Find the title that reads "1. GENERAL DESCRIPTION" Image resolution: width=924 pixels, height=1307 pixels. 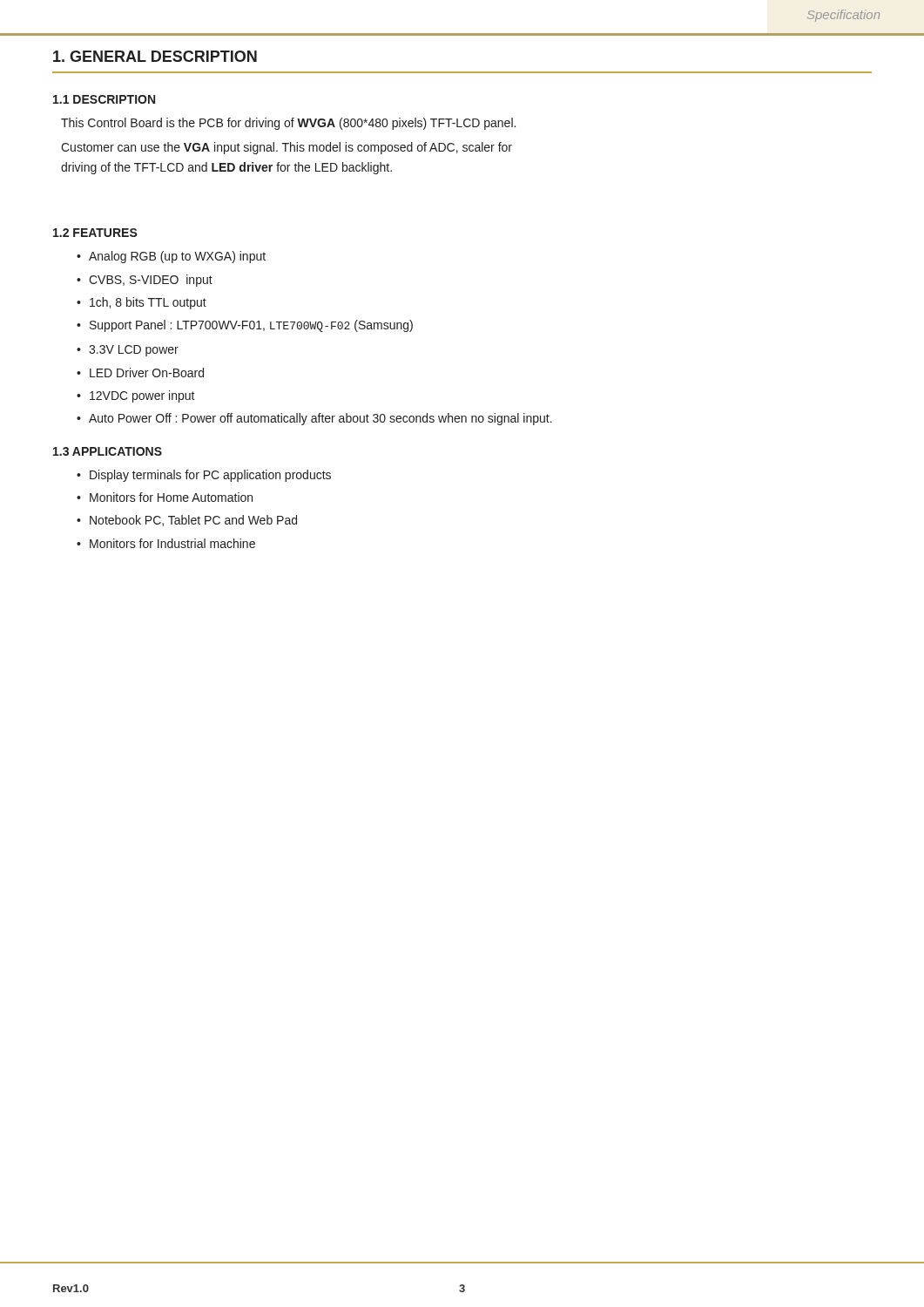[155, 57]
